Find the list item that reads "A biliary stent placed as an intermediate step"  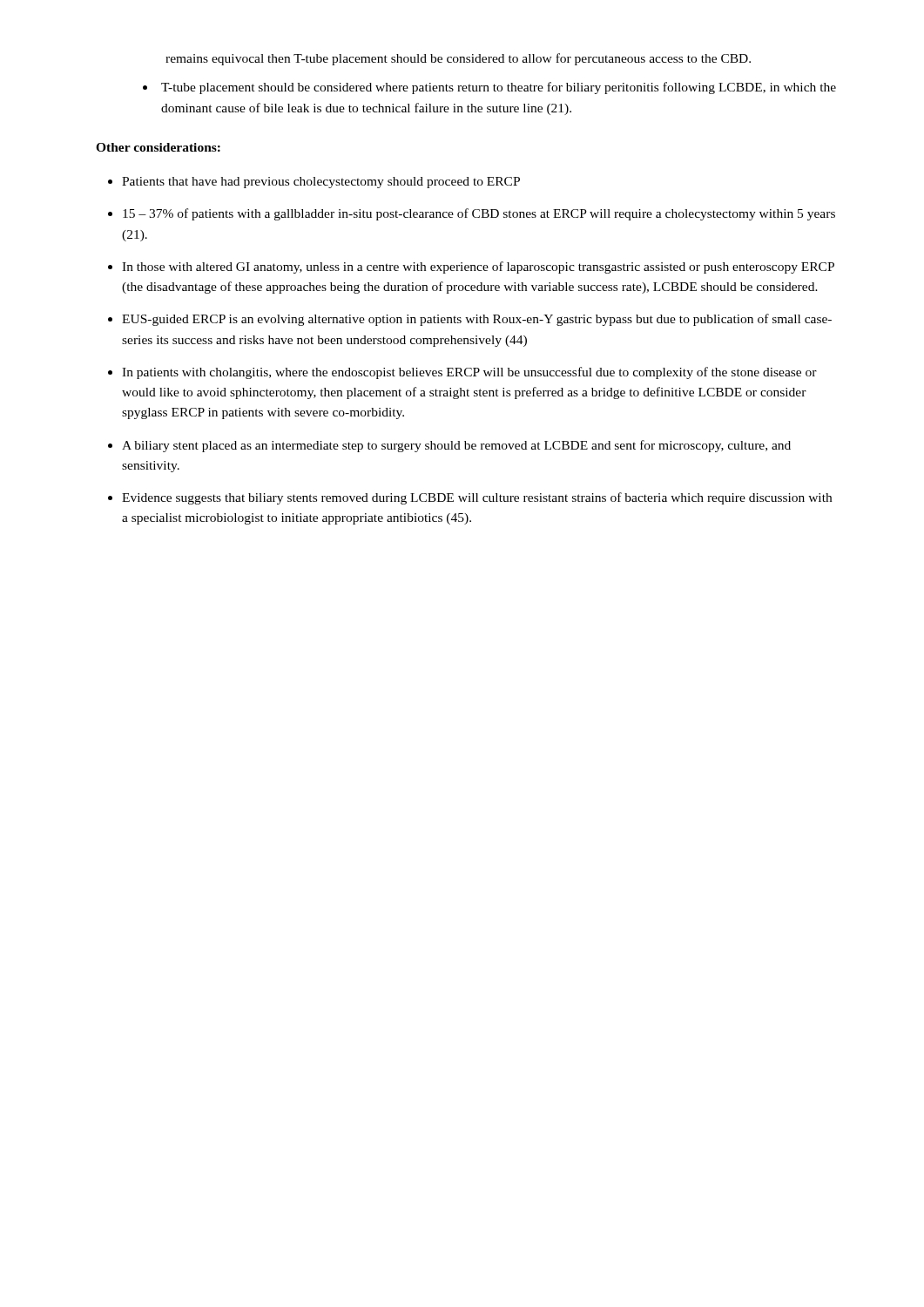coord(457,455)
